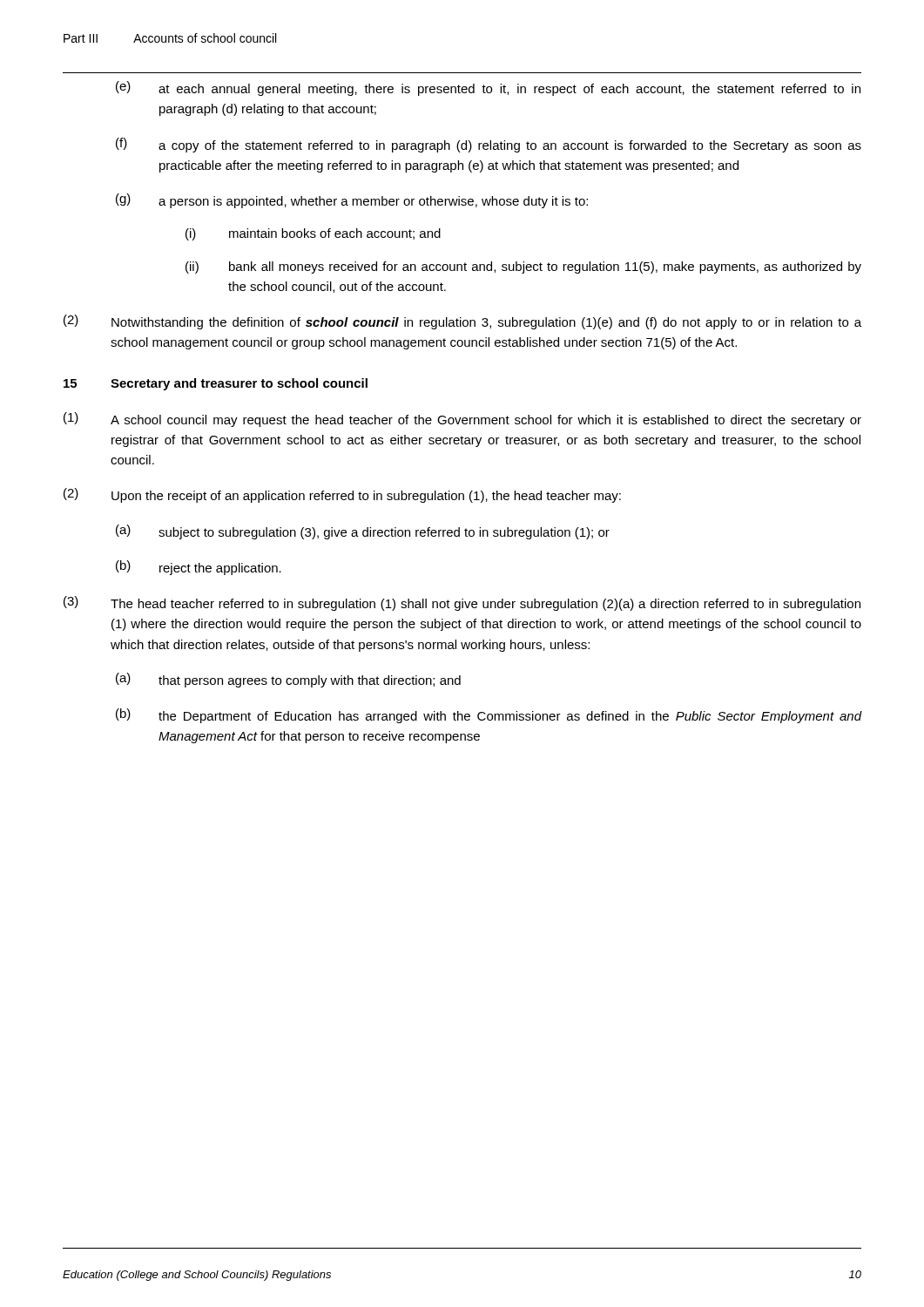This screenshot has height=1307, width=924.
Task: Find the block on this page that starts "(f) a copy of the statement referred to"
Action: click(x=488, y=155)
